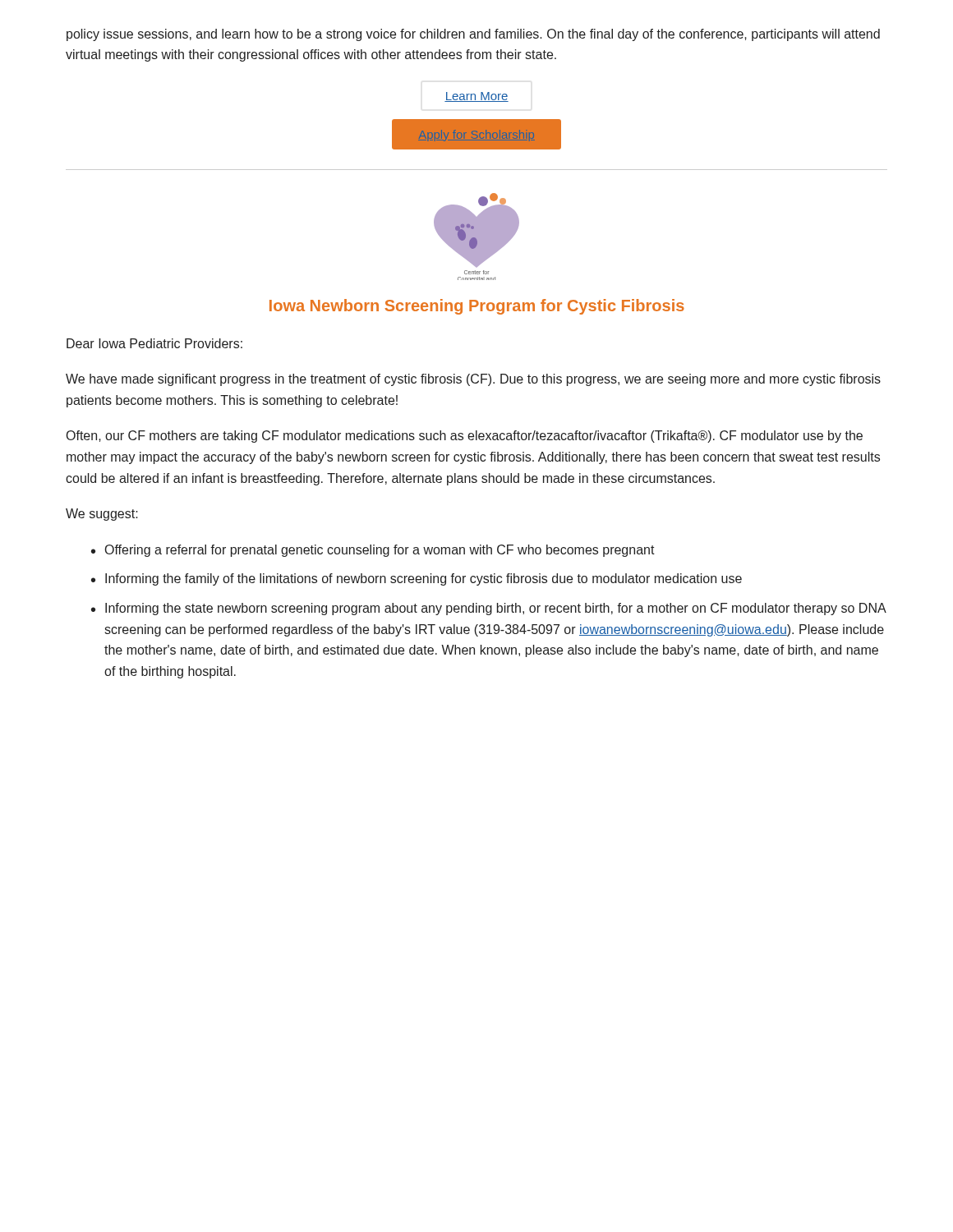Select the list item that says "• Offering a"
Screen dimensions: 1232x953
[489, 550]
